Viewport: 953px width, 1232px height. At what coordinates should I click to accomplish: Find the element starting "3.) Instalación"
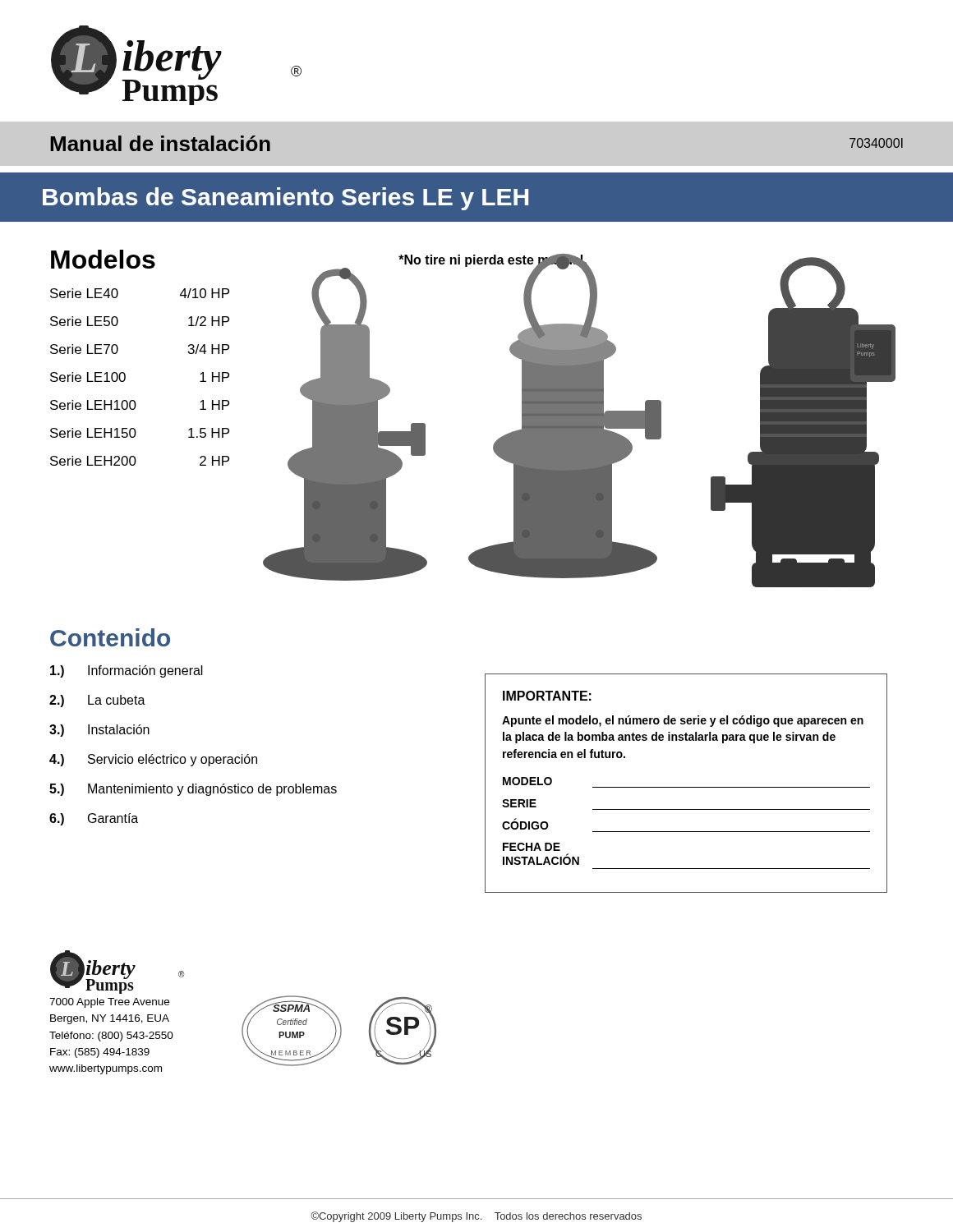coord(100,730)
